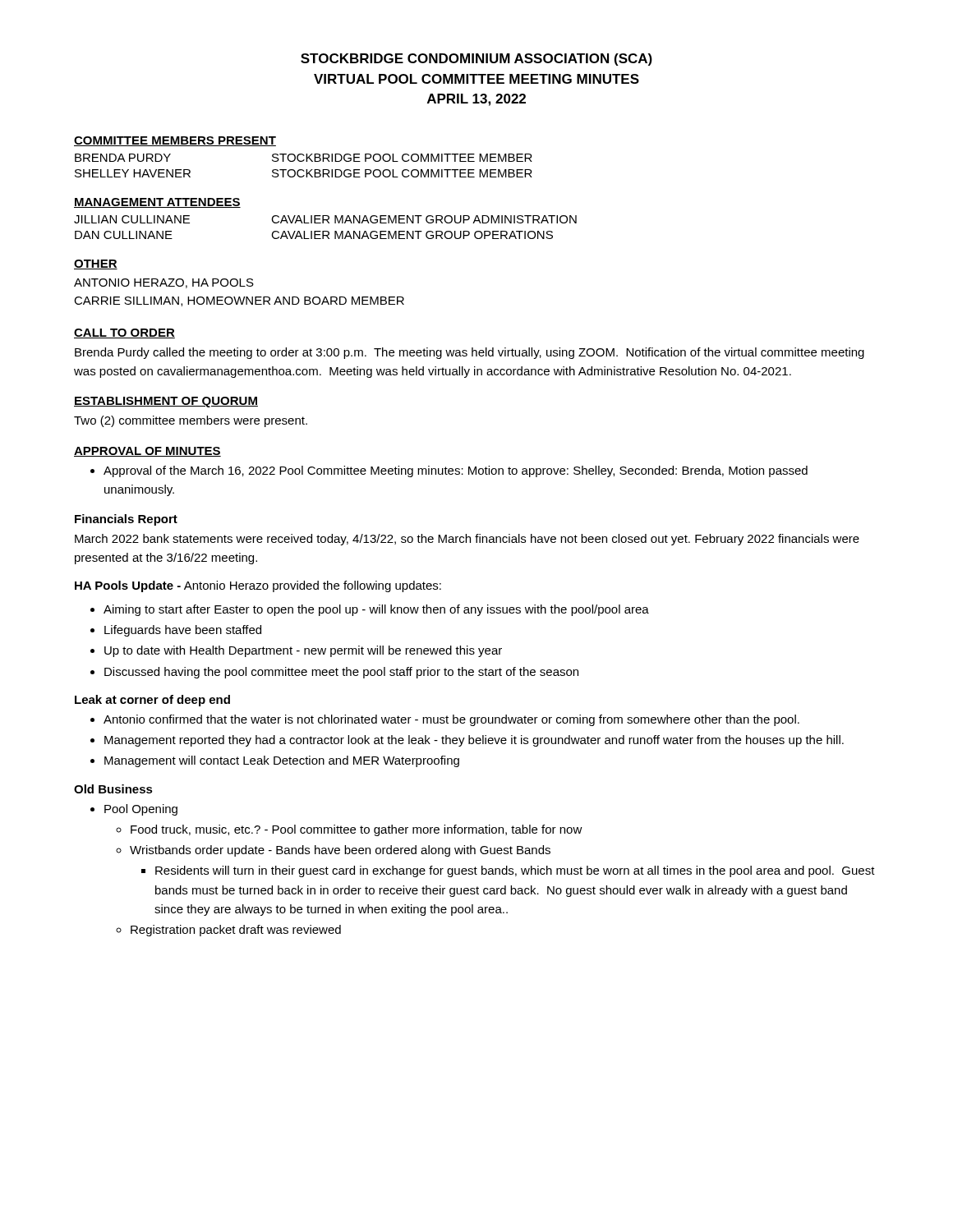
Task: Point to the block beginning "BRENDA PURDY STOCKBRIDGE POOL COMMITTEE MEMBER SHELLEY HAVENER"
Action: [x=476, y=165]
